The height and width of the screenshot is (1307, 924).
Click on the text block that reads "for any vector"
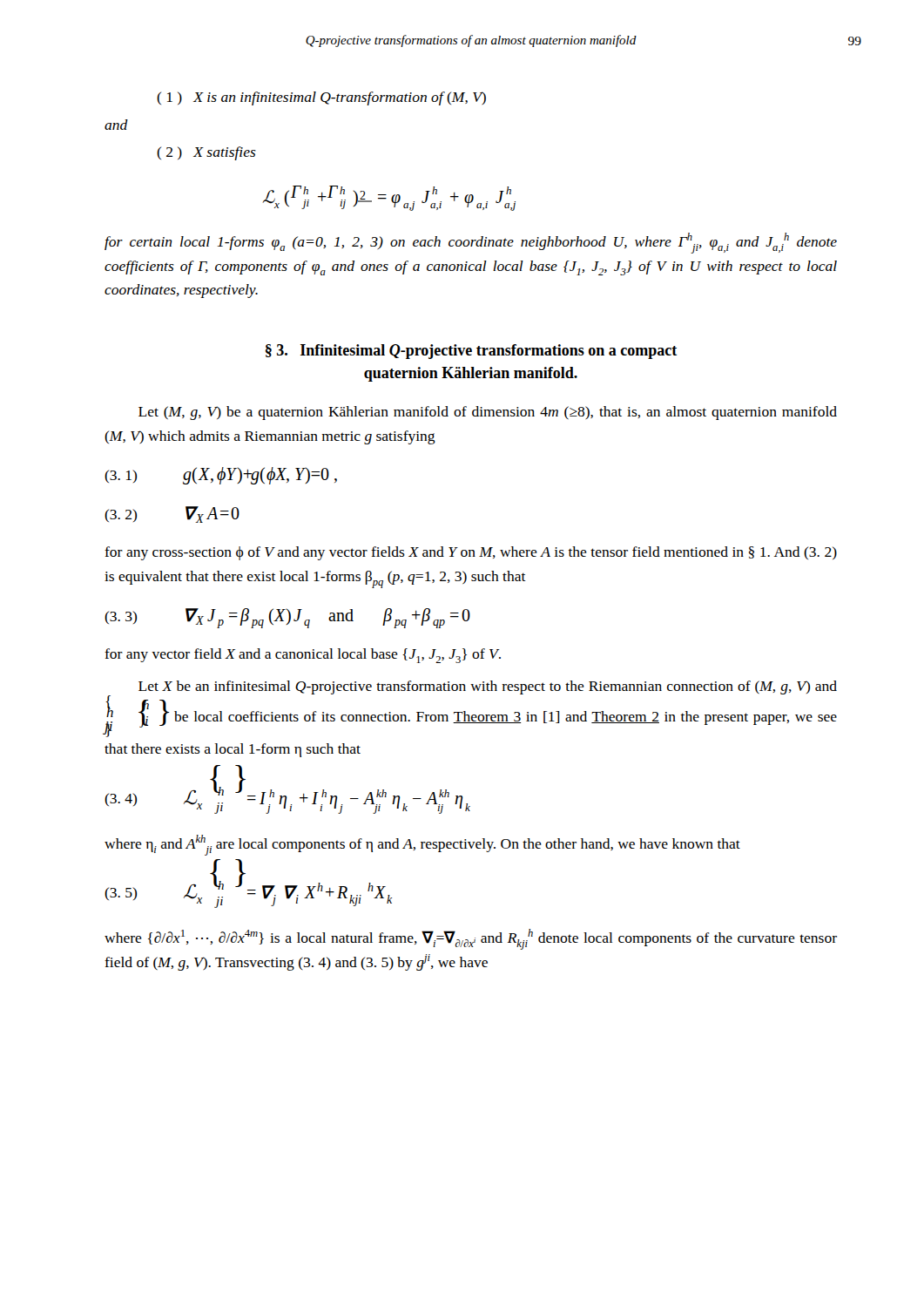[303, 655]
